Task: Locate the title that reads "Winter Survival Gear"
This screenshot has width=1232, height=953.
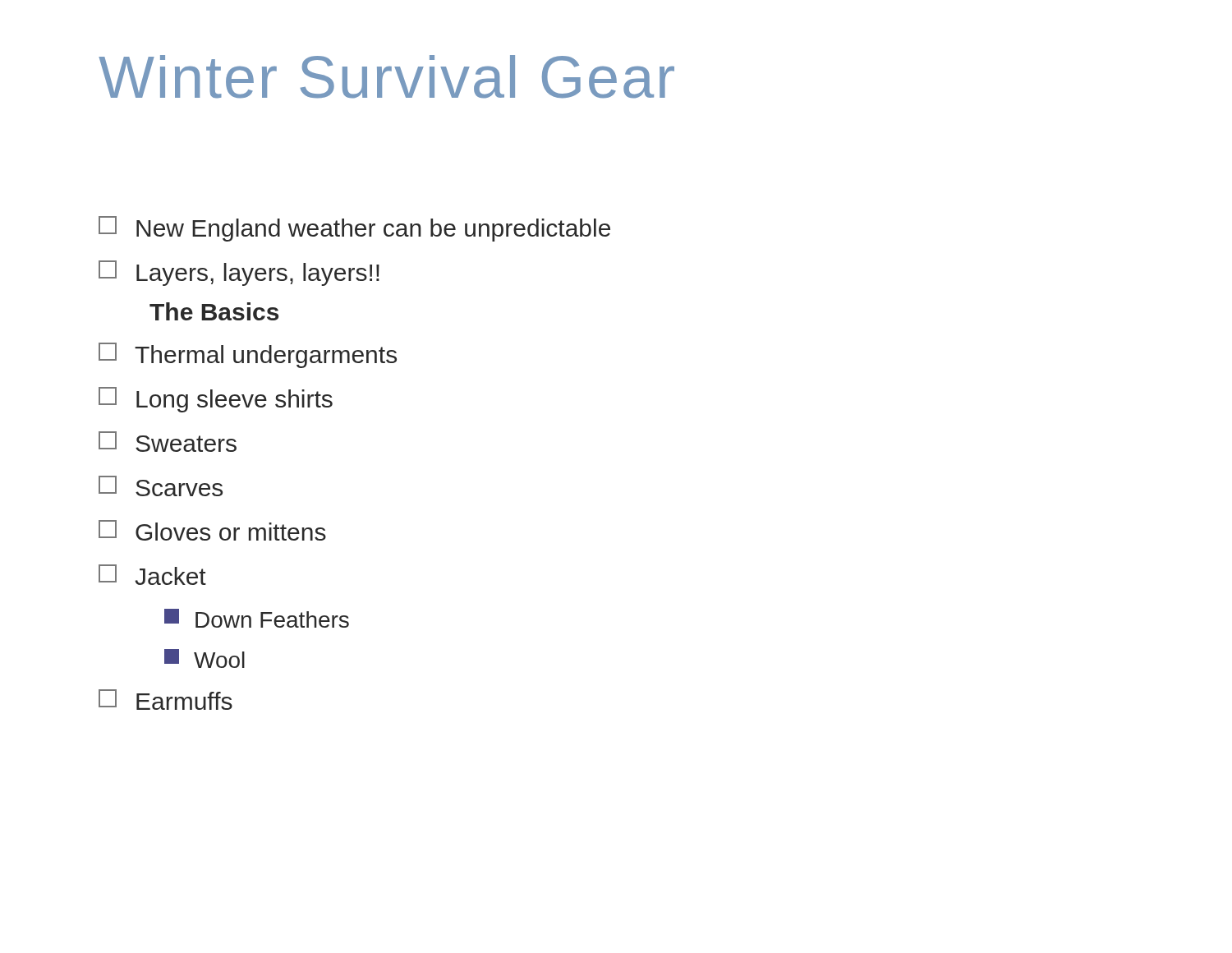Action: tap(616, 78)
